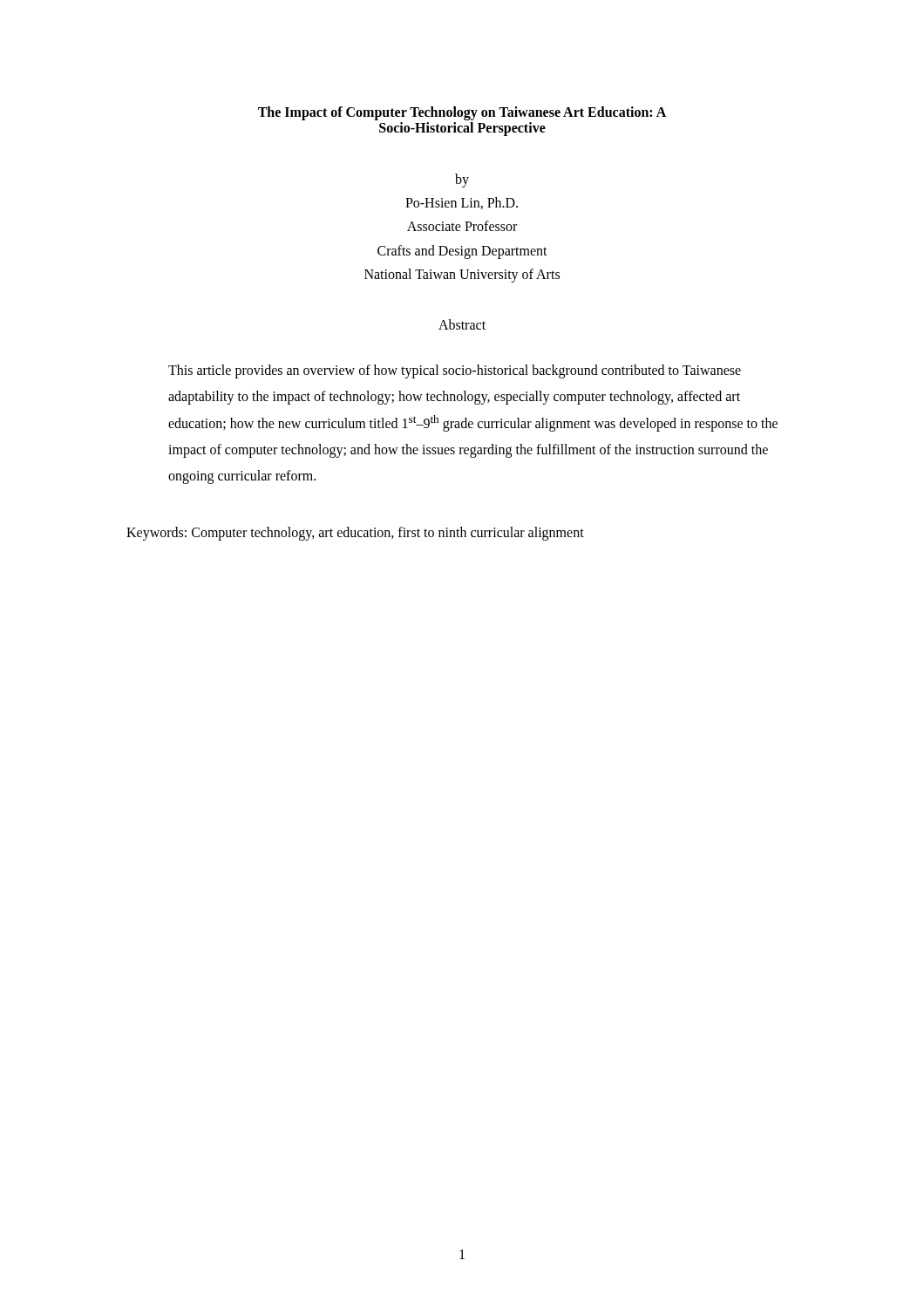Select the text block starting "Keywords: Computer technology, art education, first"
This screenshot has height=1308, width=924.
(355, 533)
